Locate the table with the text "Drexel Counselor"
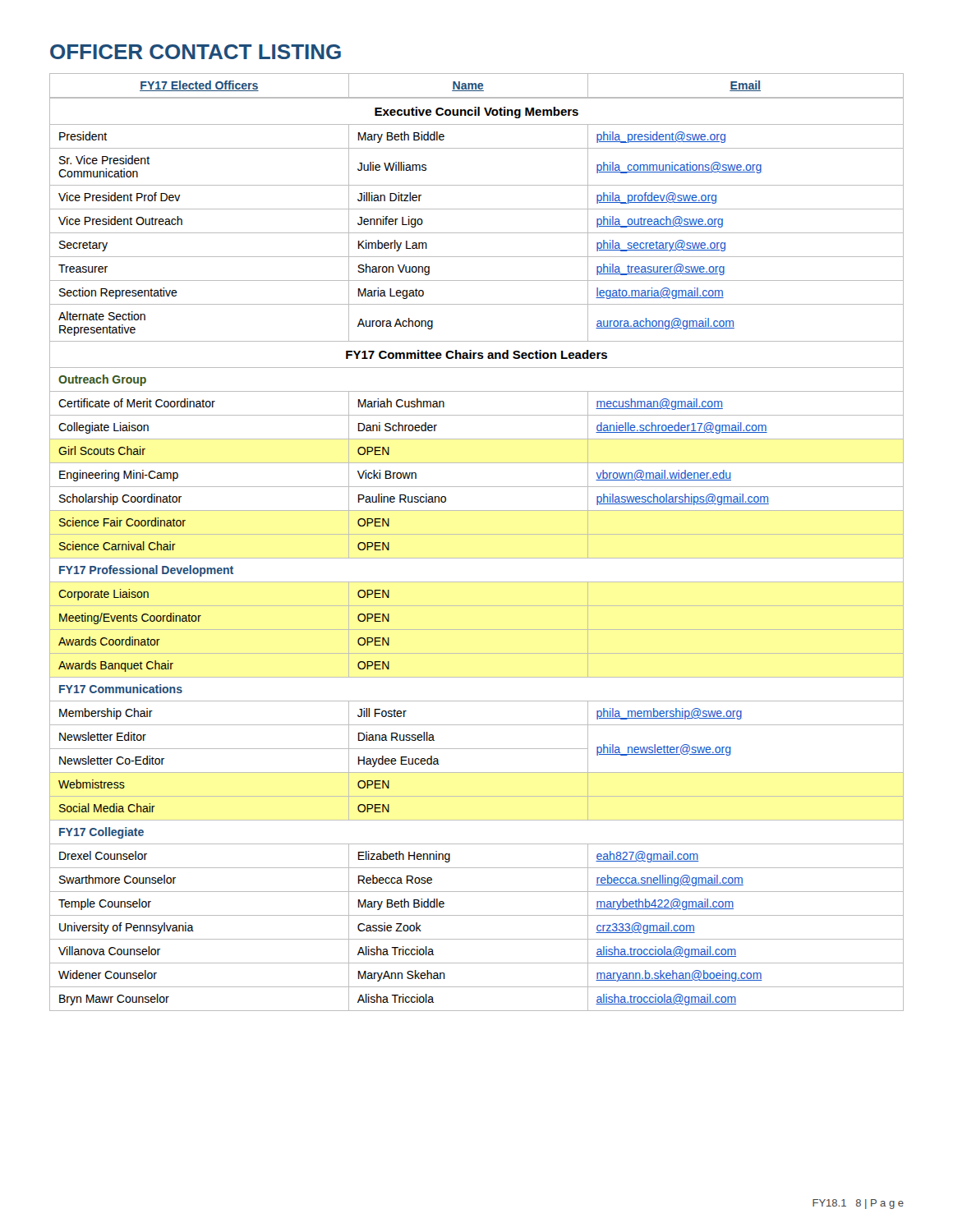 pyautogui.click(x=476, y=542)
